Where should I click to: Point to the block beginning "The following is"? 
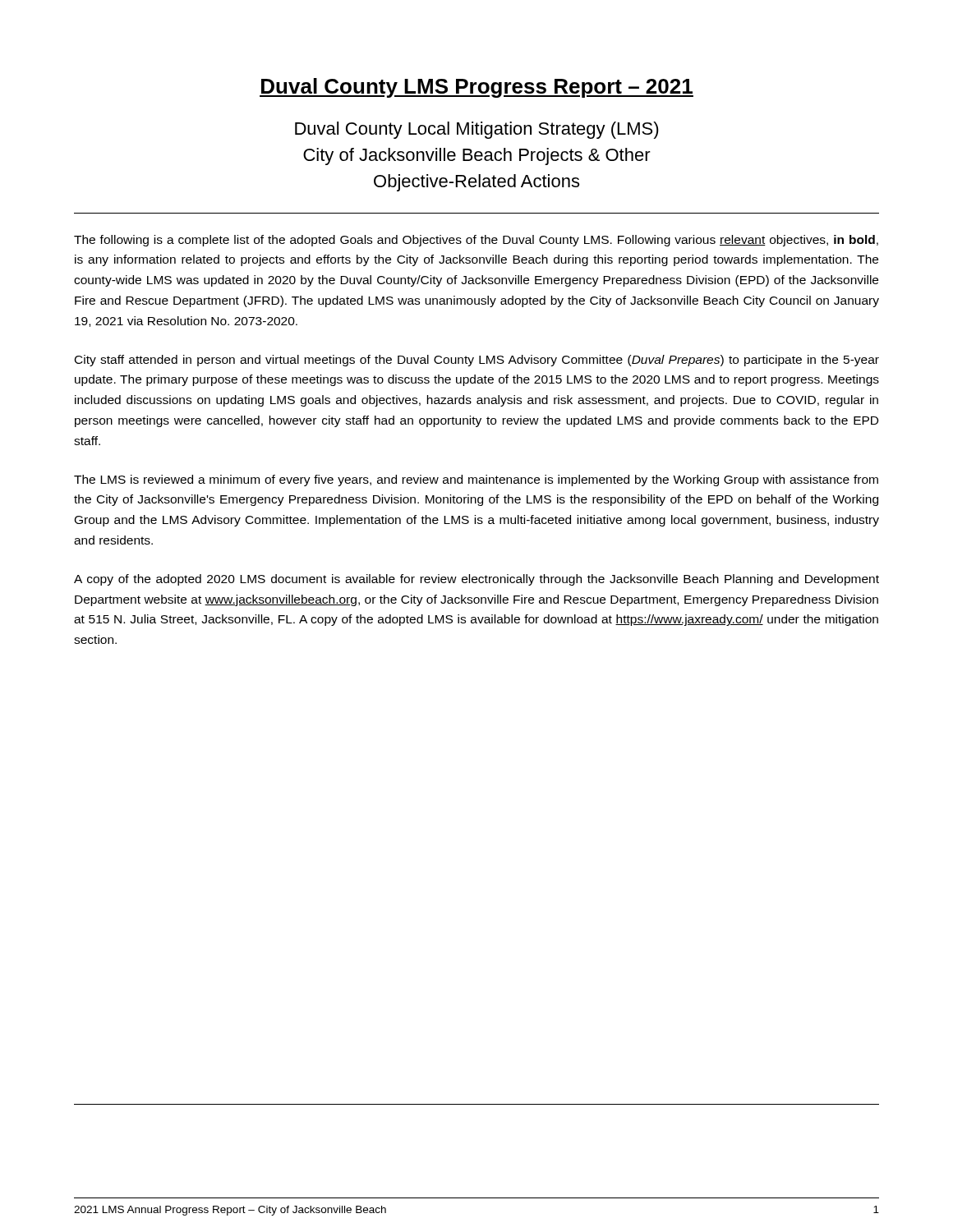tap(476, 280)
